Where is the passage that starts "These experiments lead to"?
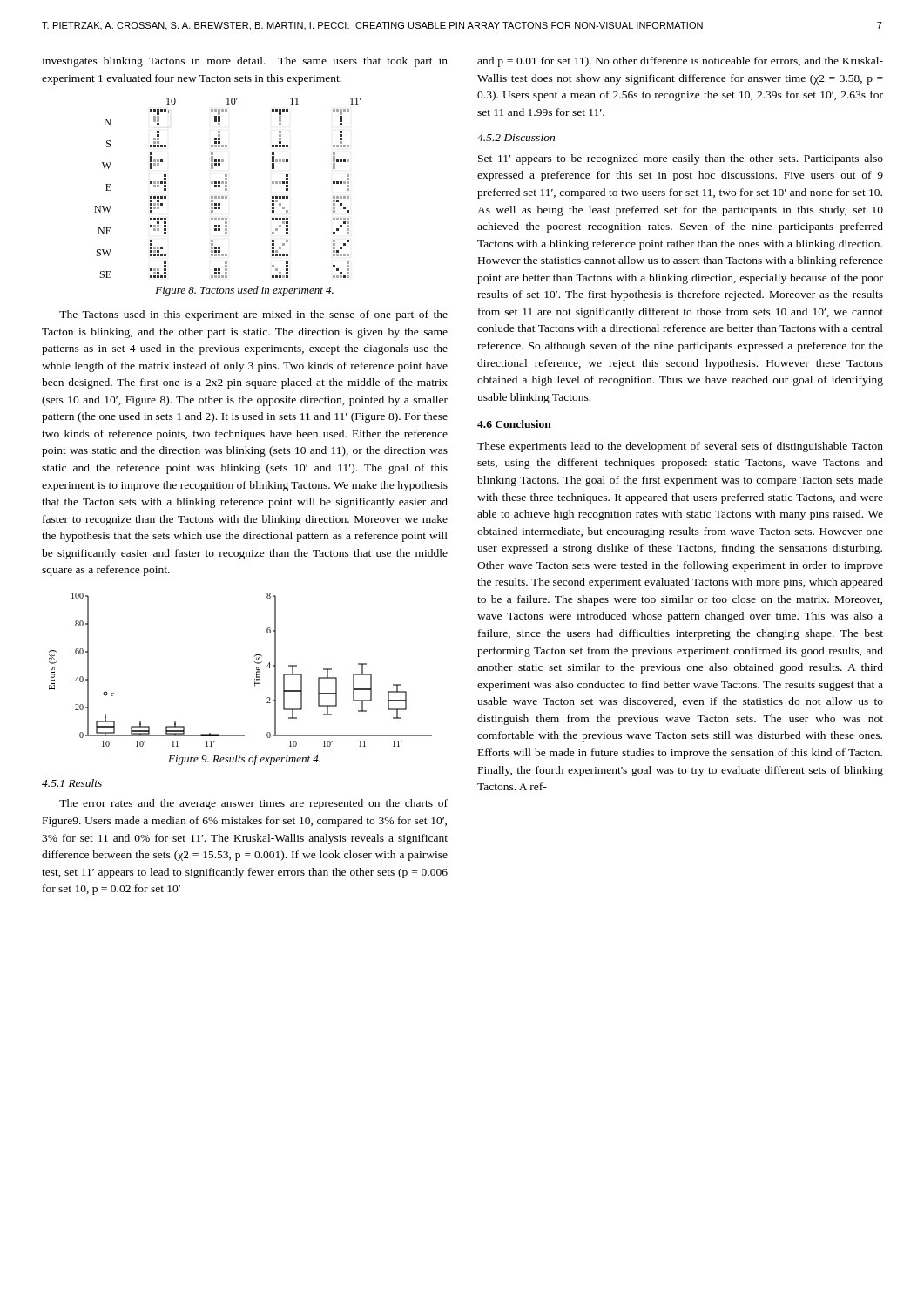The height and width of the screenshot is (1307, 924). tap(680, 616)
